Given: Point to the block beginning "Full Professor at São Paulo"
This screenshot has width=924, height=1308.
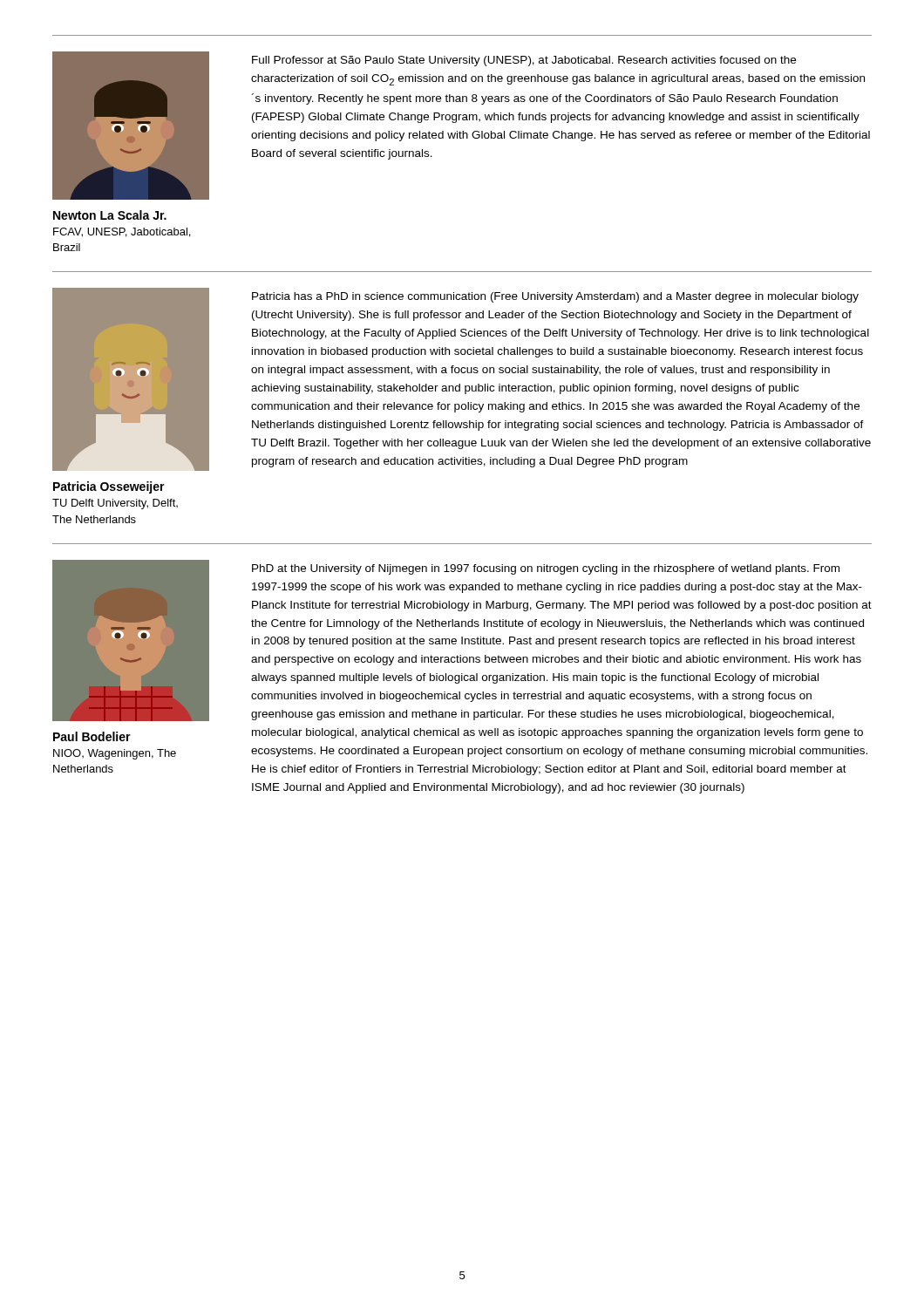Looking at the screenshot, I should (561, 106).
